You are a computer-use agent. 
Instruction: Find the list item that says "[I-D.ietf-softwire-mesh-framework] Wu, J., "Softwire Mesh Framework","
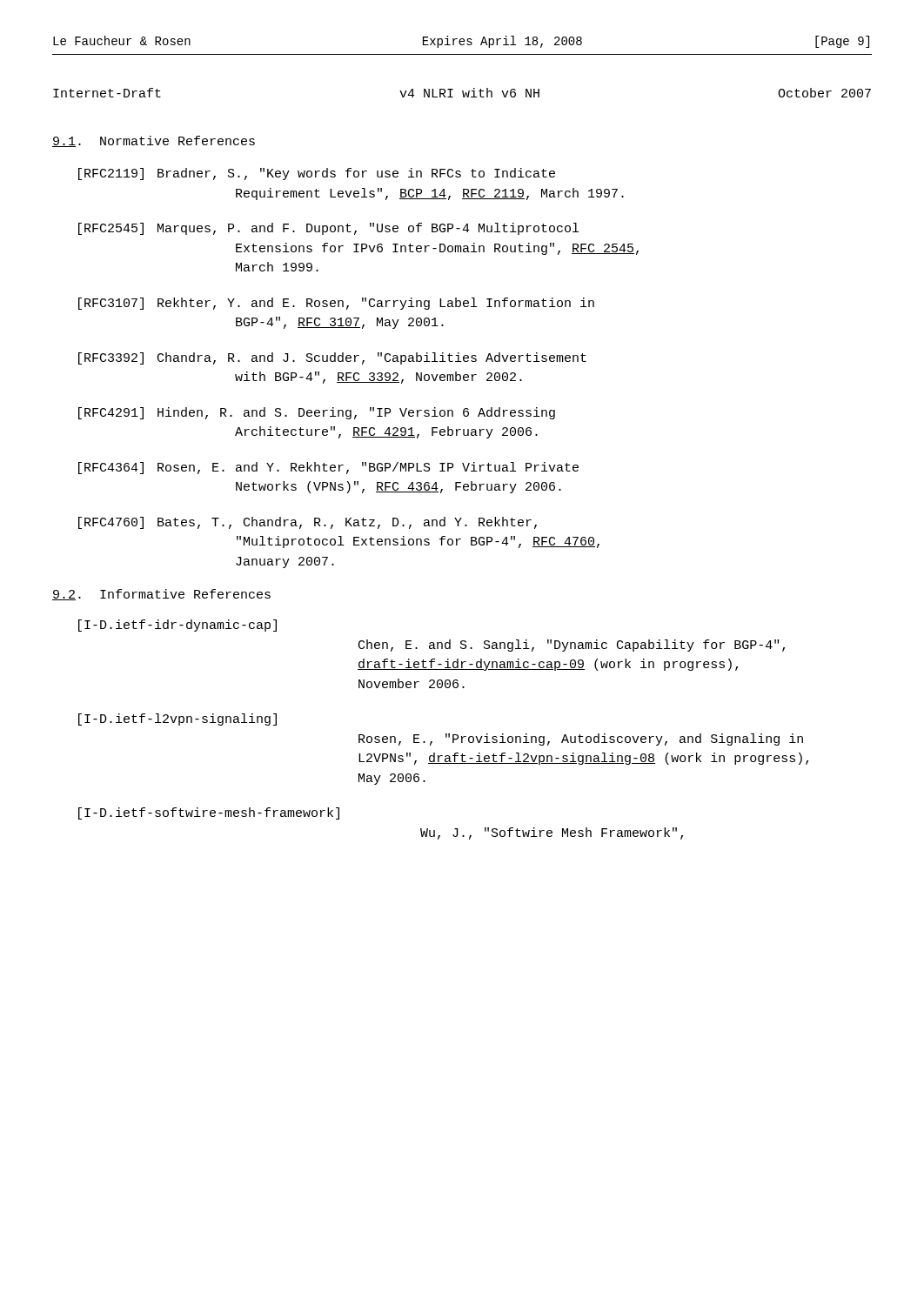462,824
